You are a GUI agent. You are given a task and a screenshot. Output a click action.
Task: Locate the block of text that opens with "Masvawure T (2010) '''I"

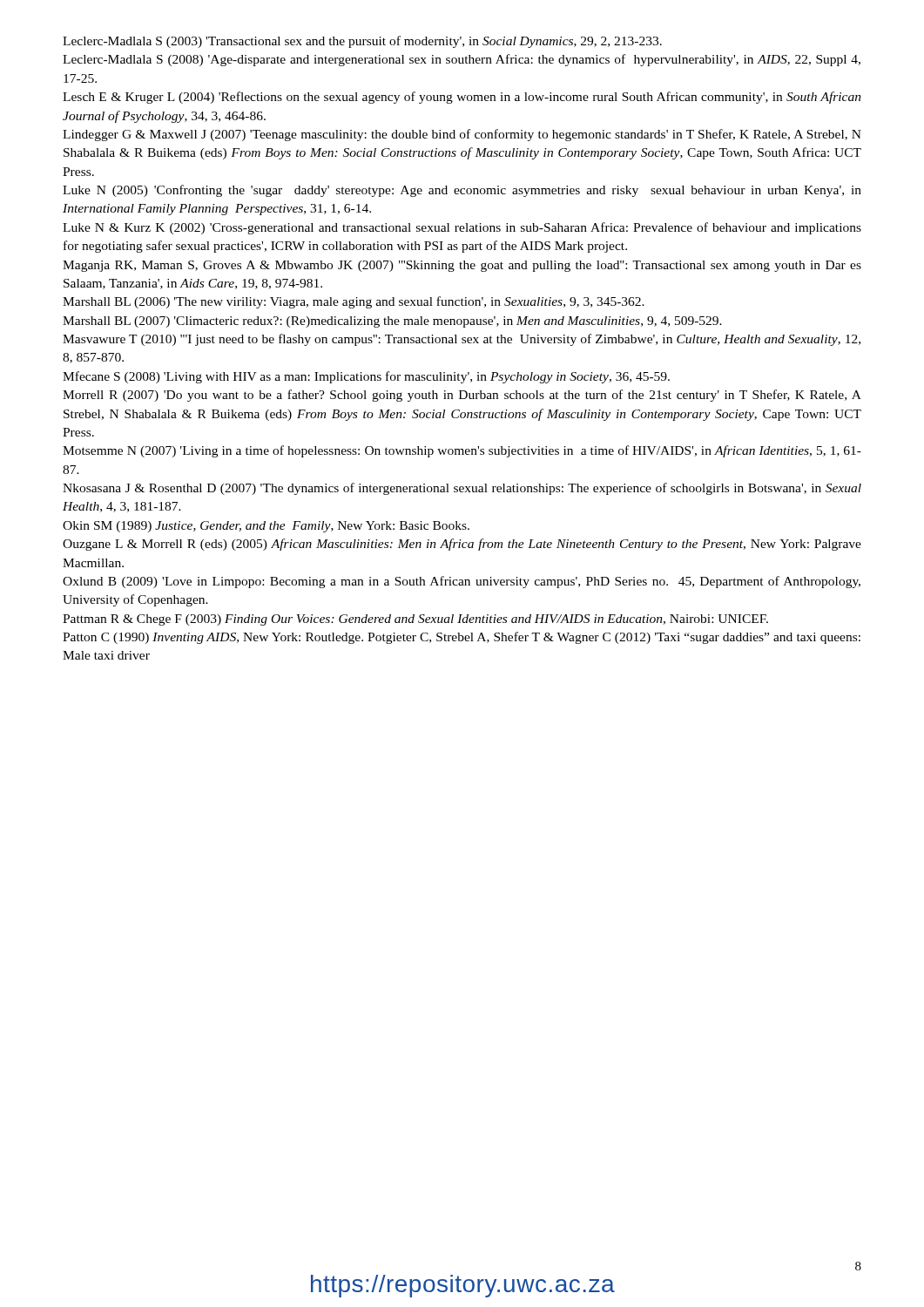pyautogui.click(x=462, y=348)
